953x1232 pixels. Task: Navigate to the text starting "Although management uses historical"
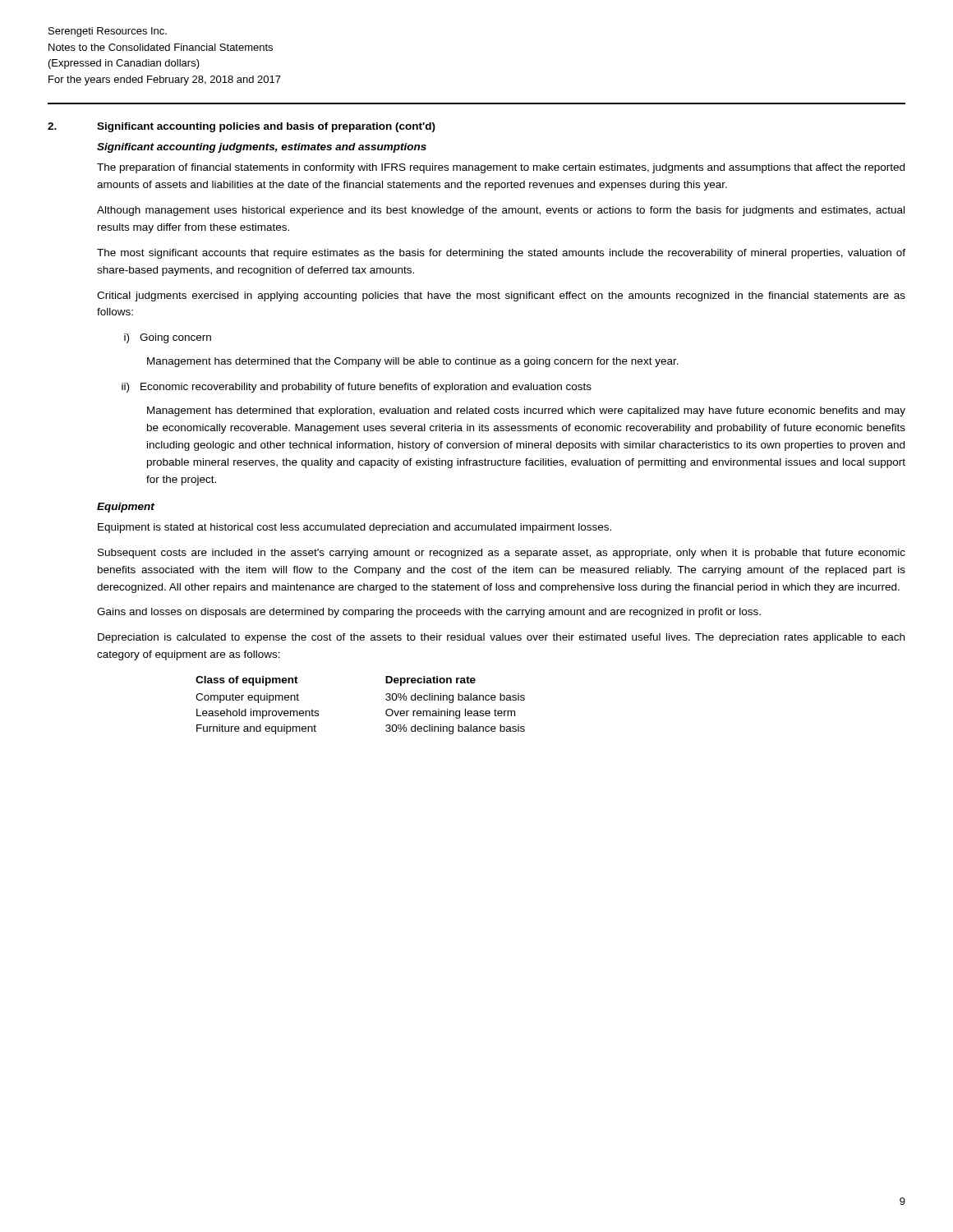pos(501,219)
